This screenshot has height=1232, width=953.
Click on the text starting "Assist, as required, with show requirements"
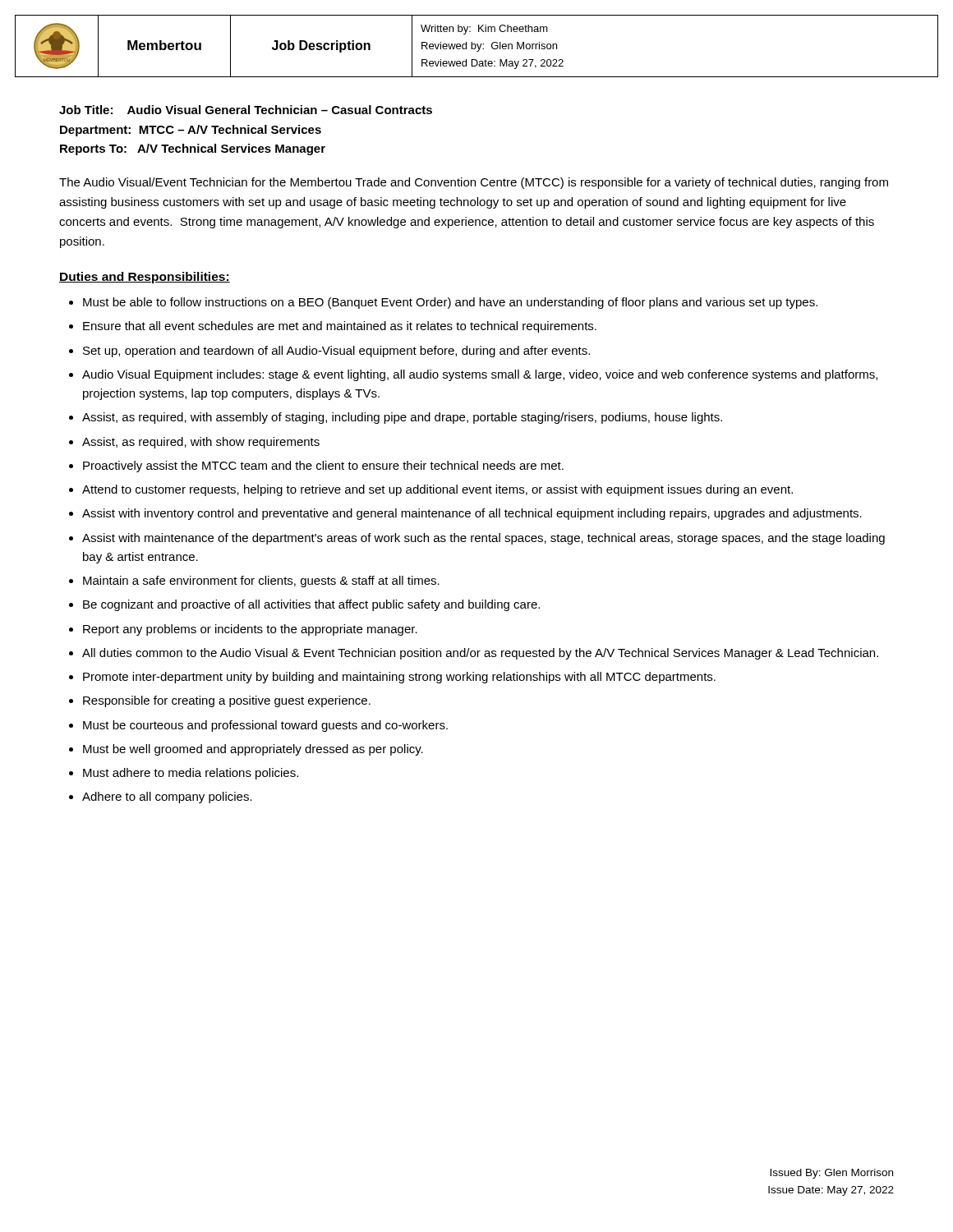coord(201,441)
